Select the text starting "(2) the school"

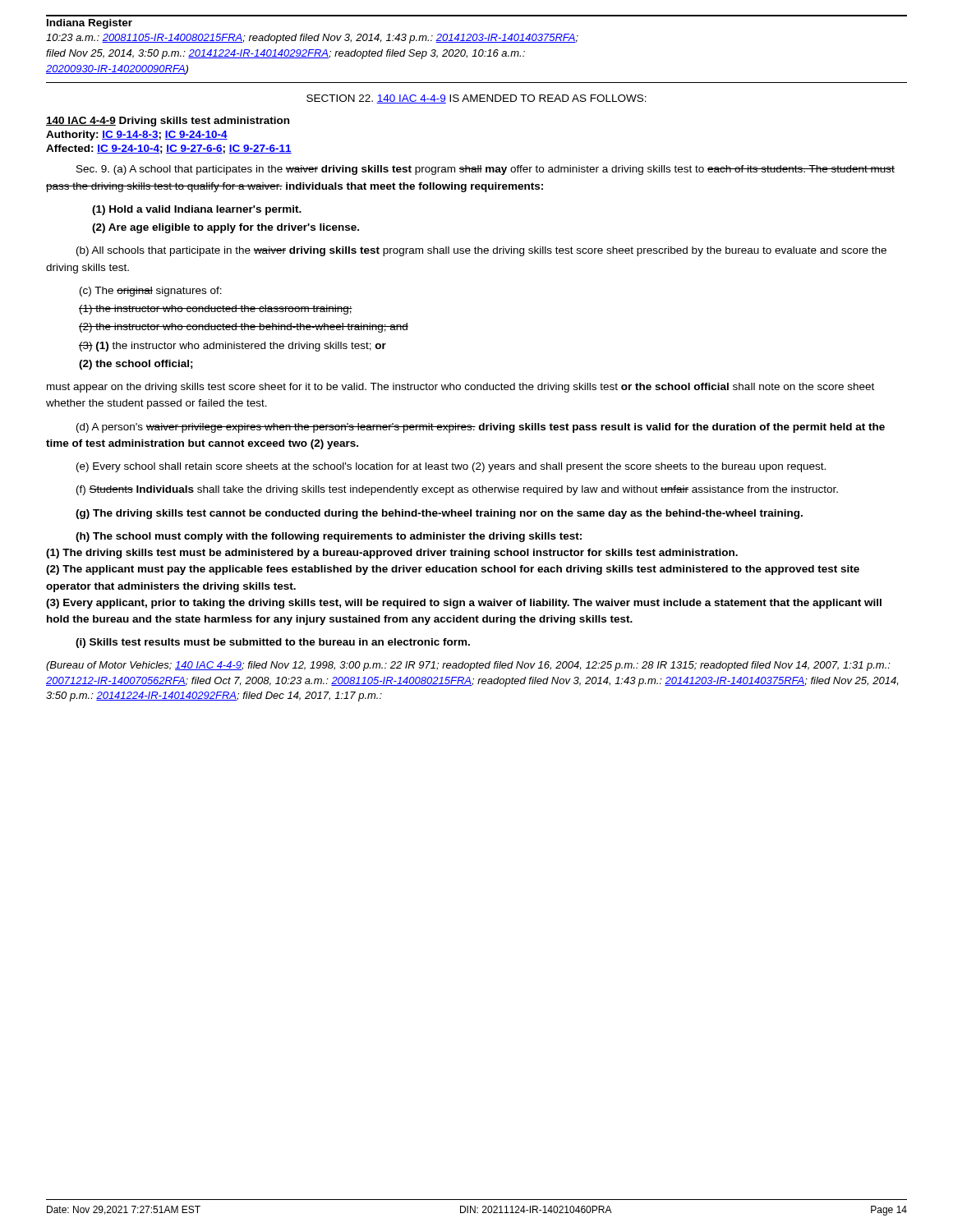coord(136,363)
